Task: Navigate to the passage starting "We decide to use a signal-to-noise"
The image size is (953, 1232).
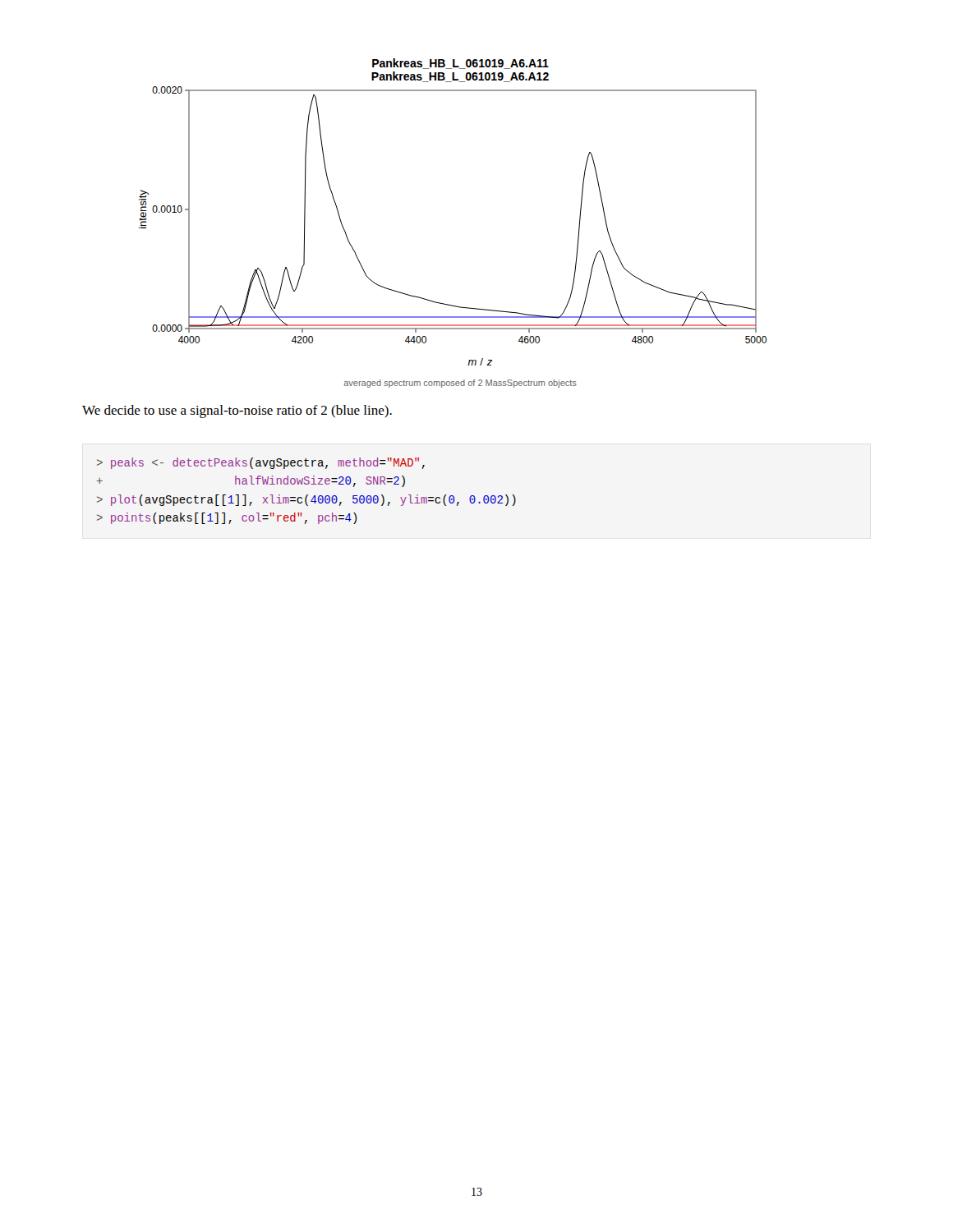Action: (x=237, y=410)
